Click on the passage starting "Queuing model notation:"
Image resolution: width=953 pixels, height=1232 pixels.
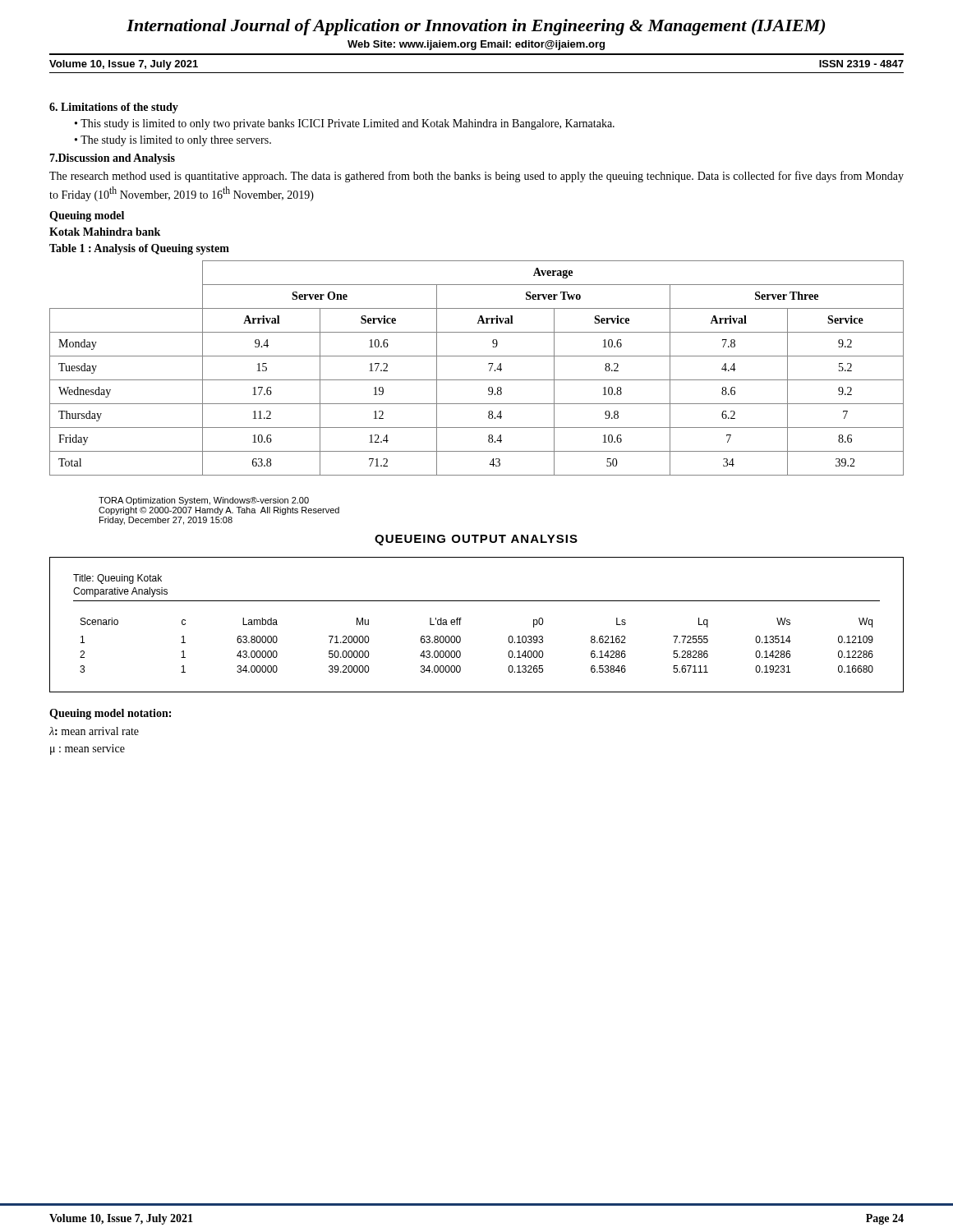pyautogui.click(x=111, y=713)
